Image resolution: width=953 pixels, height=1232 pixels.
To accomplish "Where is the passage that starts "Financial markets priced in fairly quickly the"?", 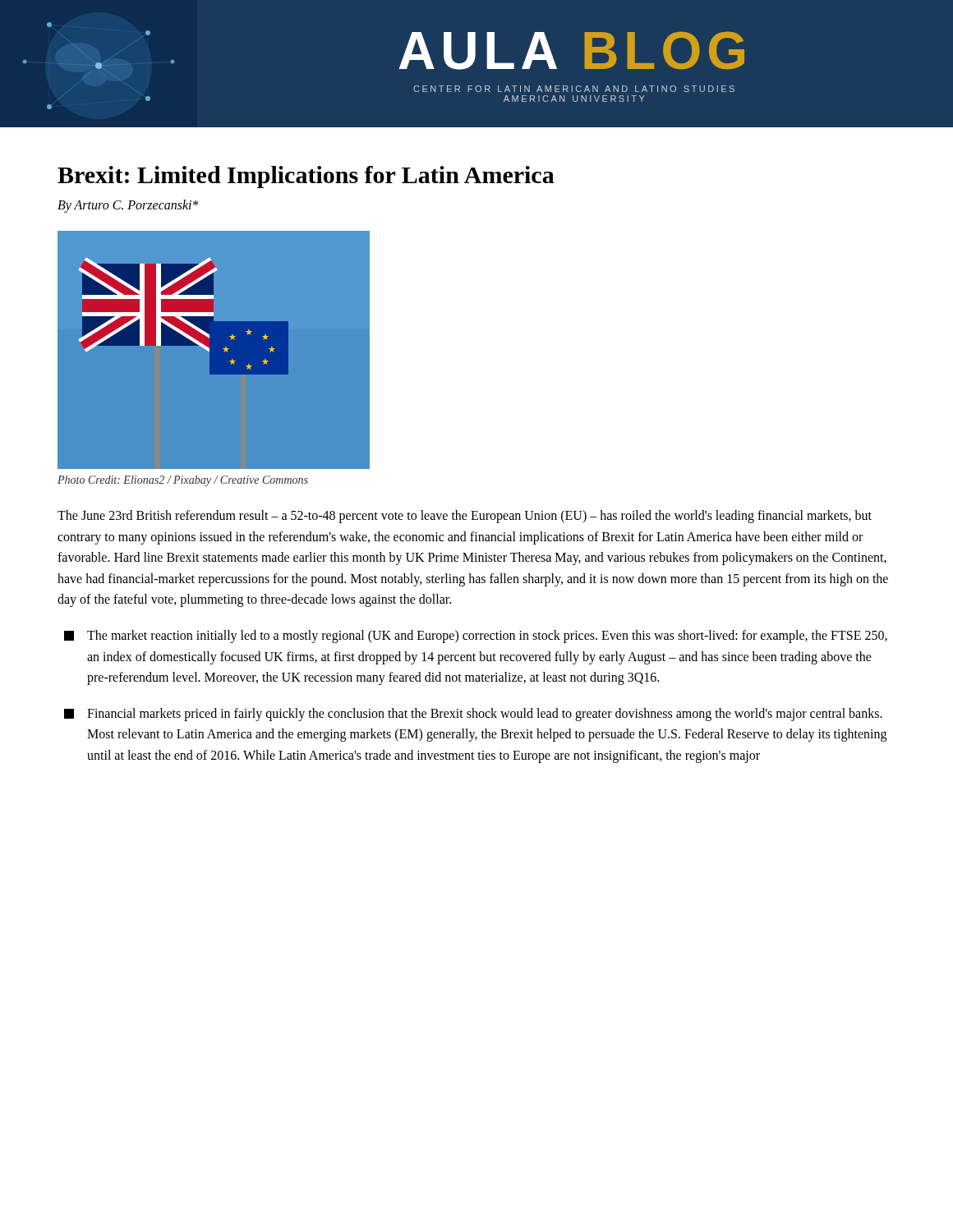I will (x=476, y=734).
